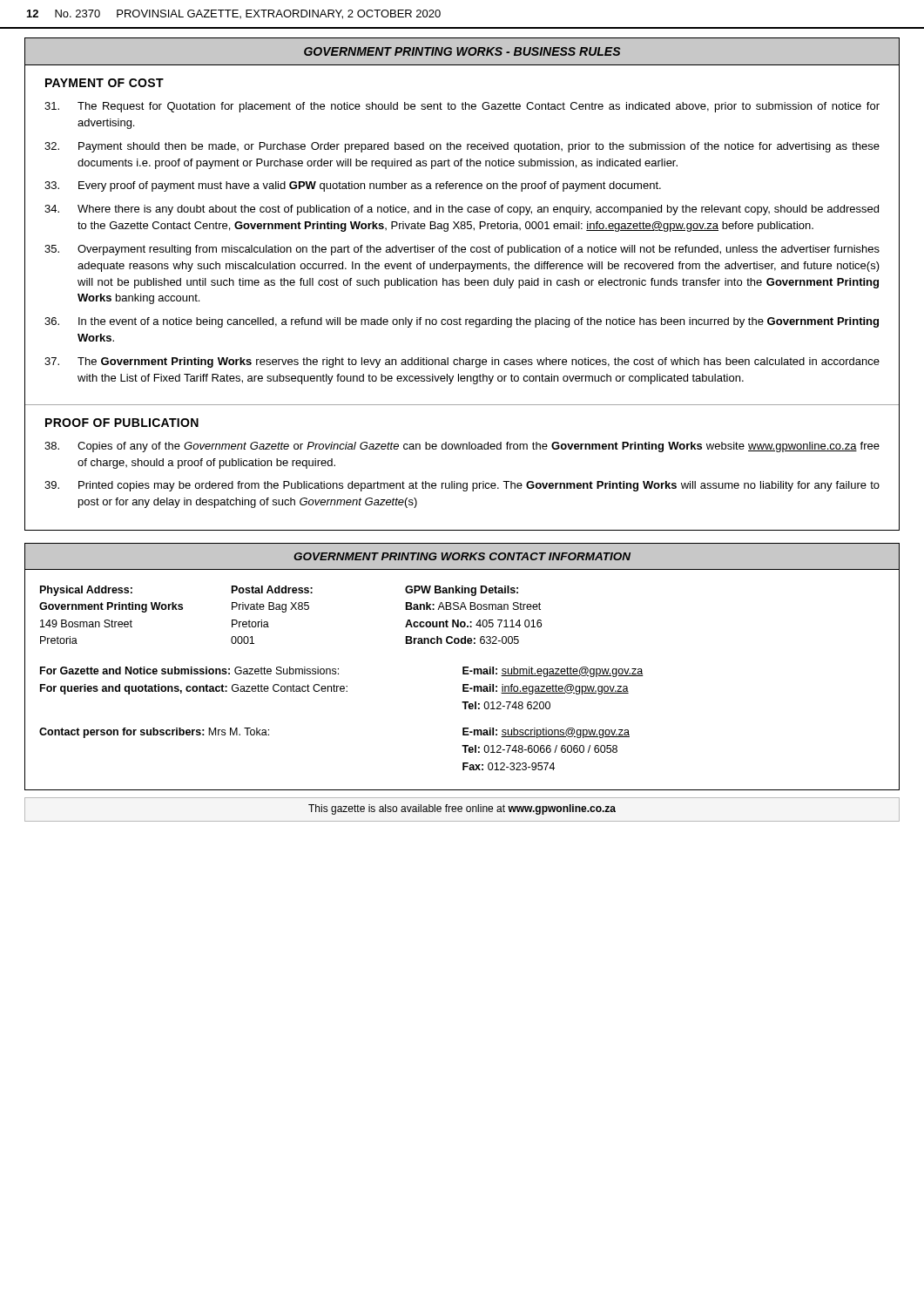Image resolution: width=924 pixels, height=1307 pixels.
Task: Click the passage that begins "36. In the event of a notice"
Action: [462, 330]
